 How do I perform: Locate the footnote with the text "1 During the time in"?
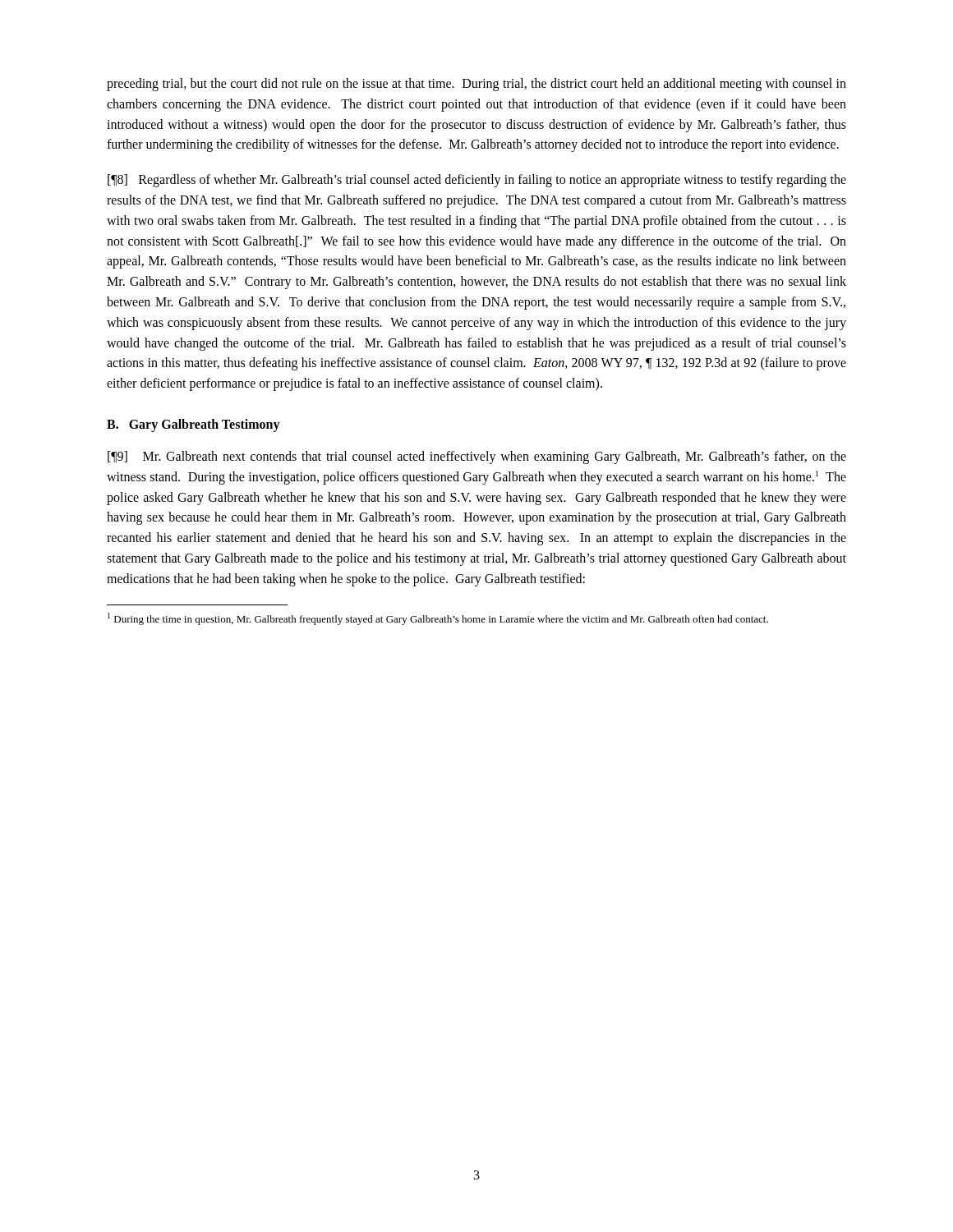(x=438, y=618)
